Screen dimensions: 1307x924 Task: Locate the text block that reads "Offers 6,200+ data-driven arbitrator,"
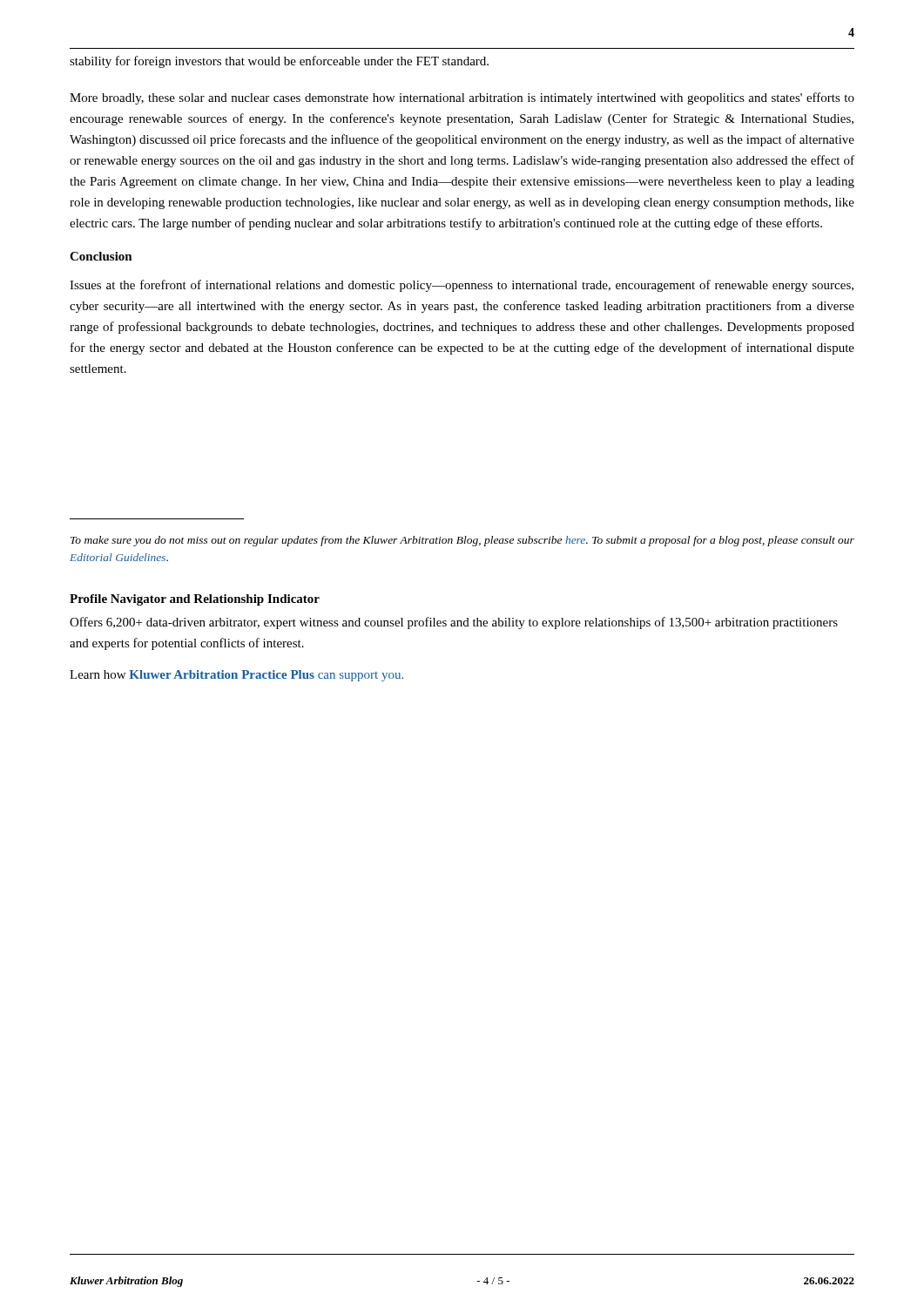click(x=454, y=632)
